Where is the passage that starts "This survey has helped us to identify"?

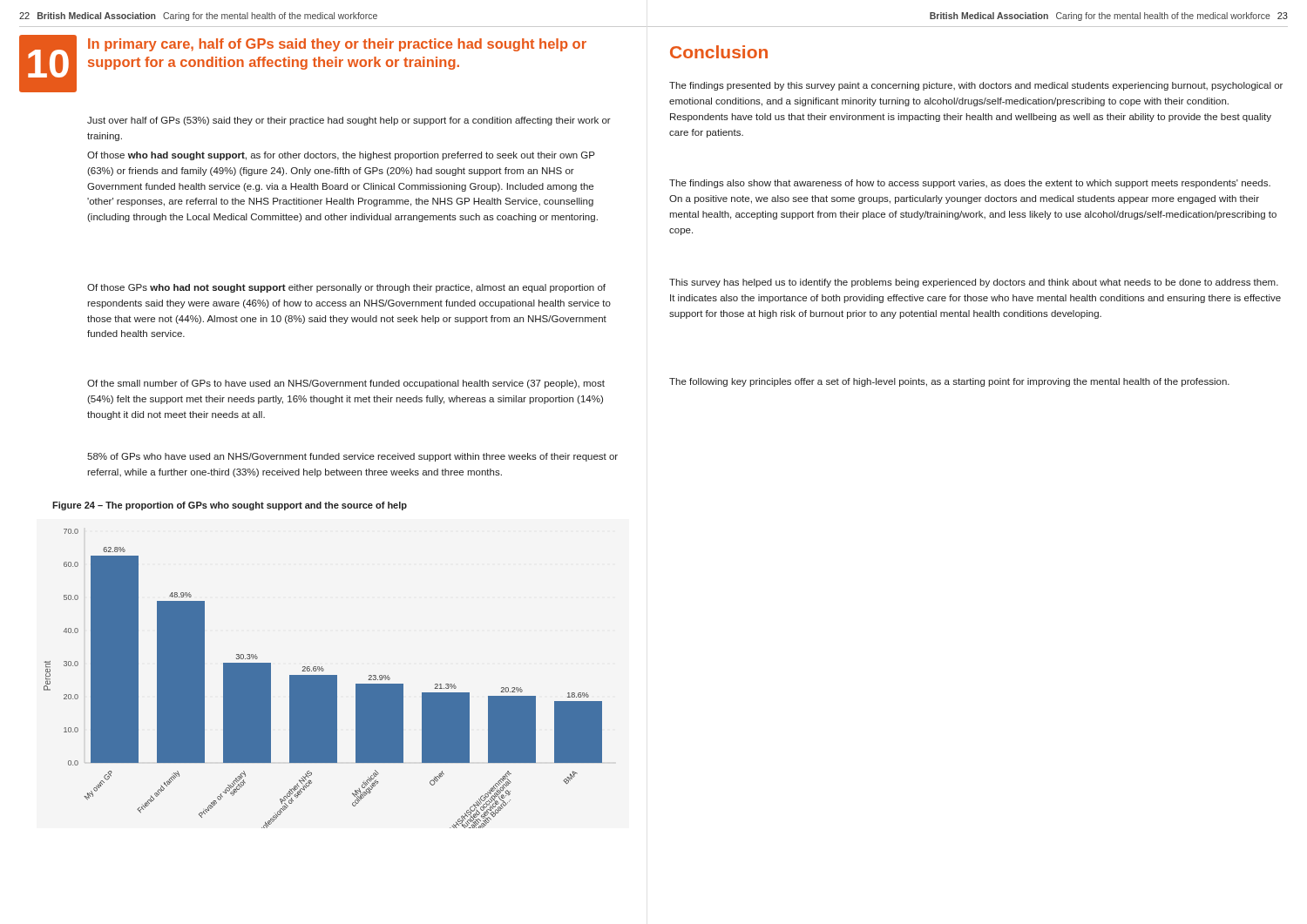click(975, 298)
